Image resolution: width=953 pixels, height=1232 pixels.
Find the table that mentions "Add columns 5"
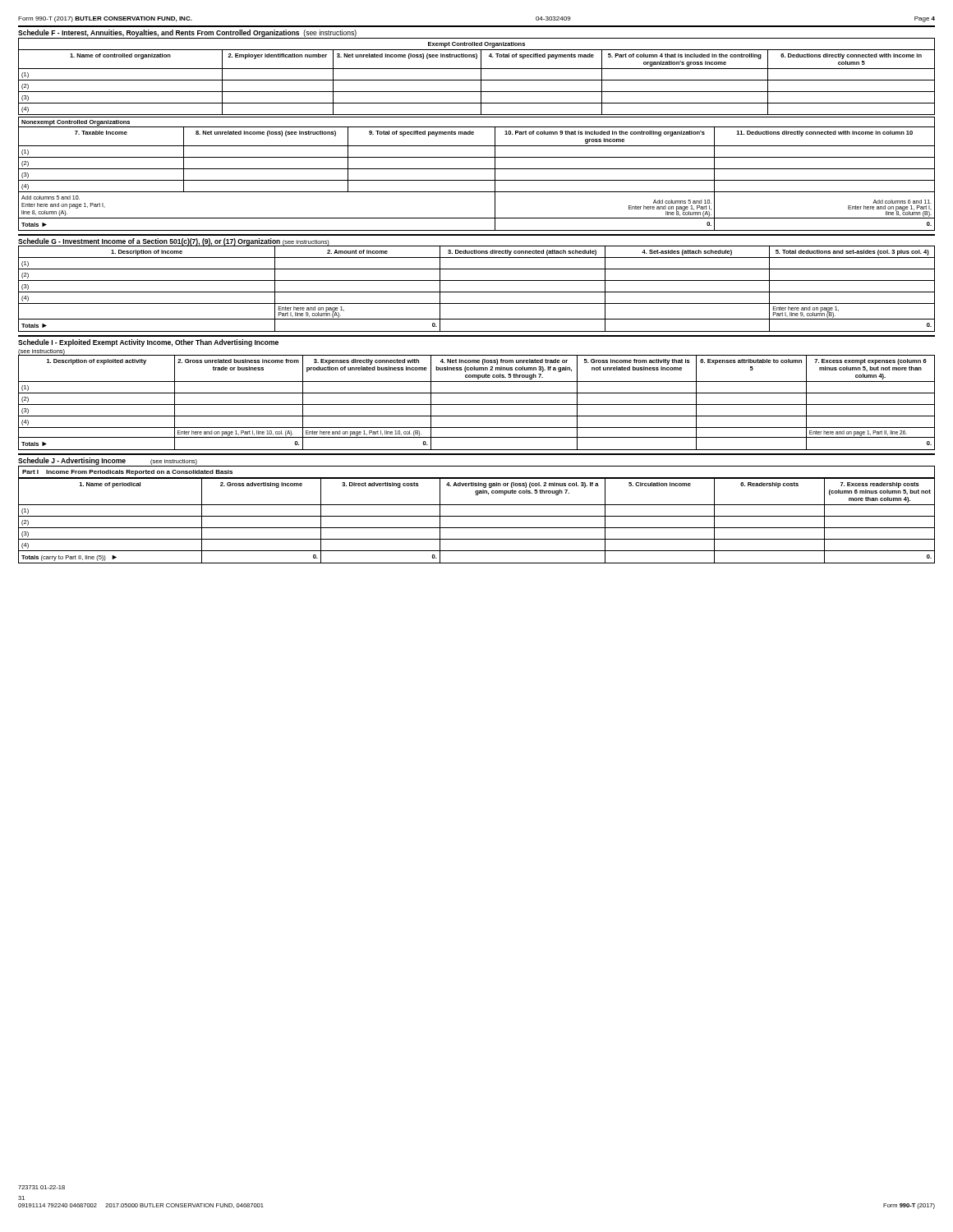pos(476,178)
